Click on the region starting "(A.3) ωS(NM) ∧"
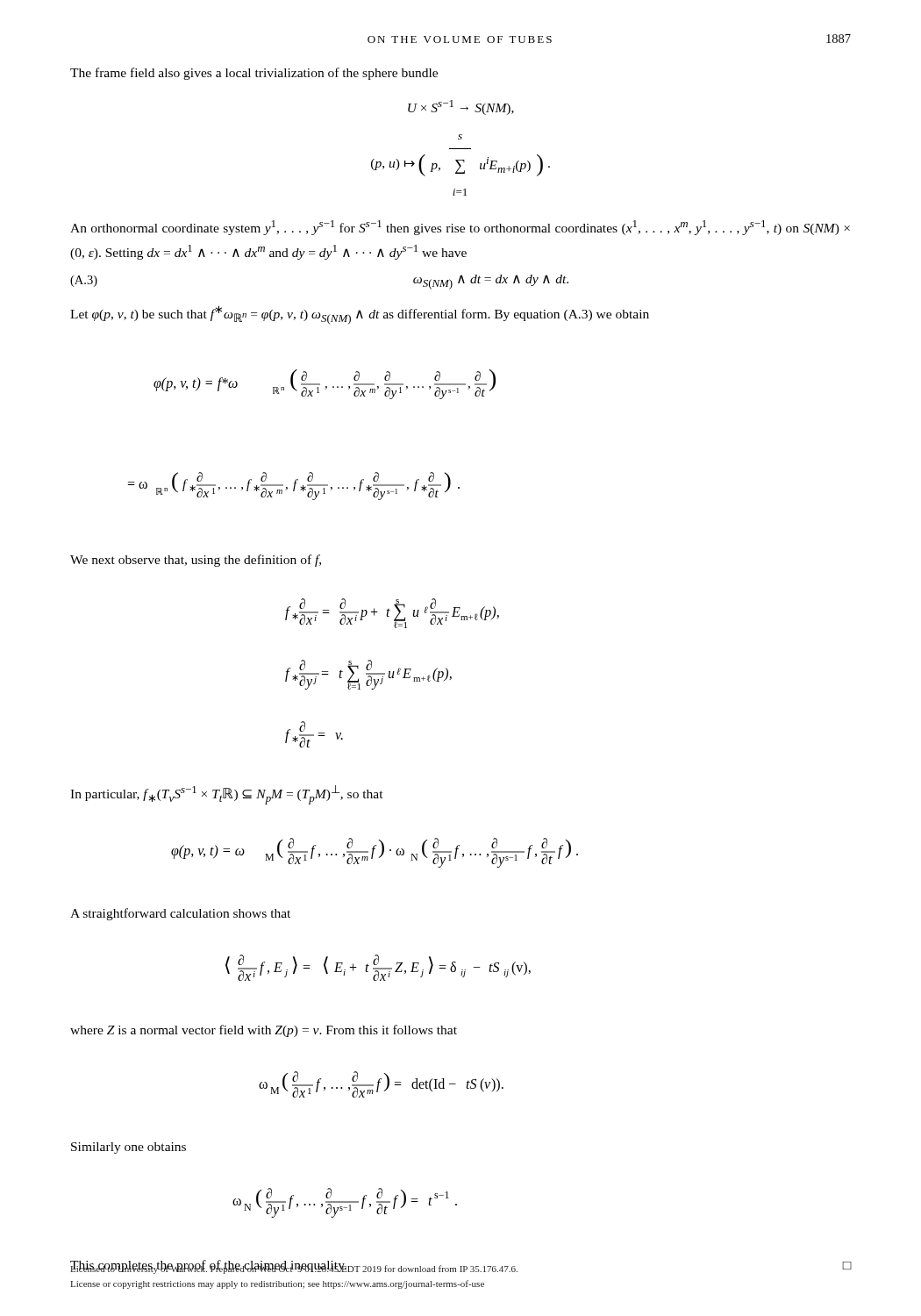The image size is (921, 1316). click(x=460, y=281)
